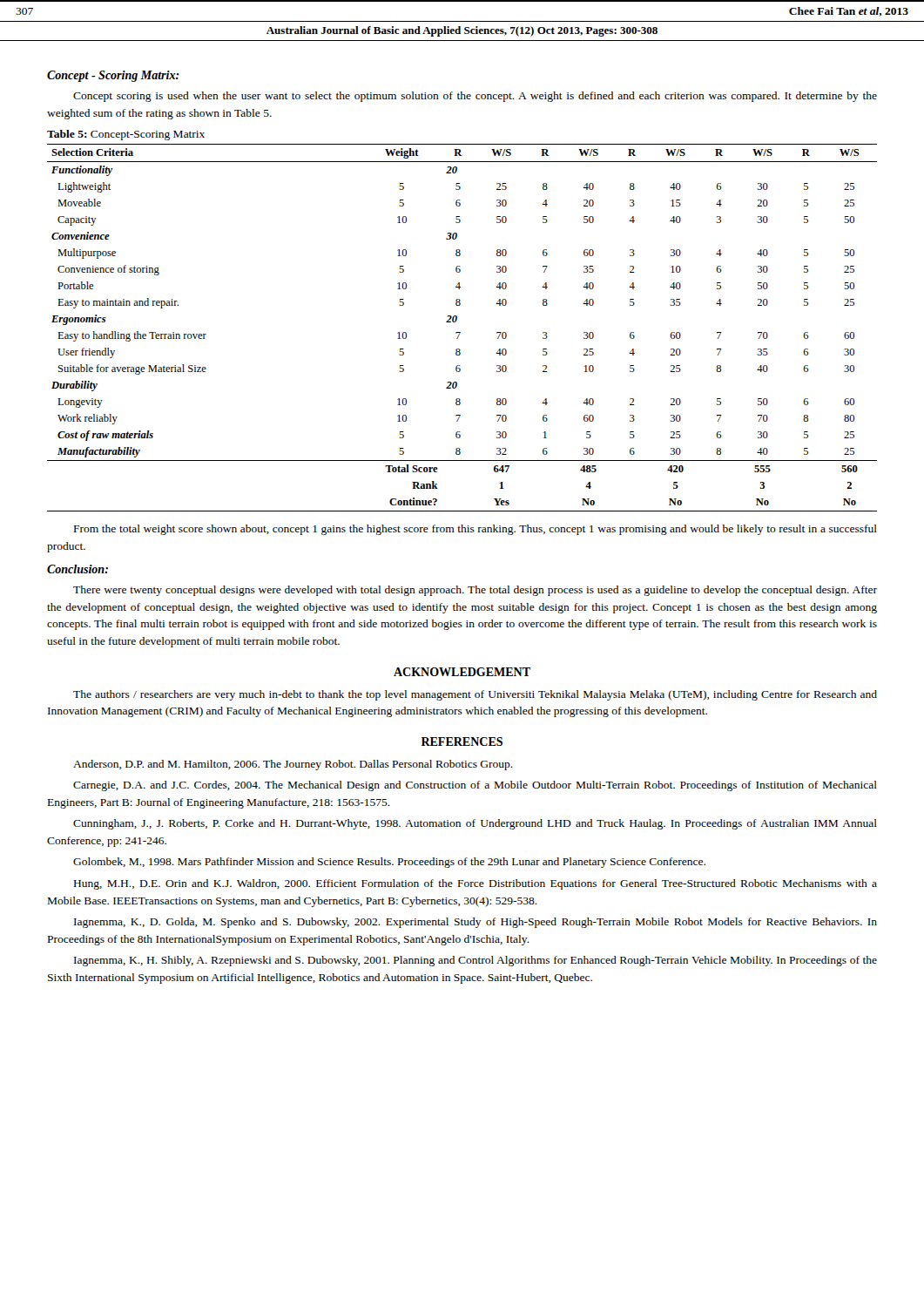
Task: Find the block on this page that starts "Concept scoring is used when"
Action: pos(462,104)
